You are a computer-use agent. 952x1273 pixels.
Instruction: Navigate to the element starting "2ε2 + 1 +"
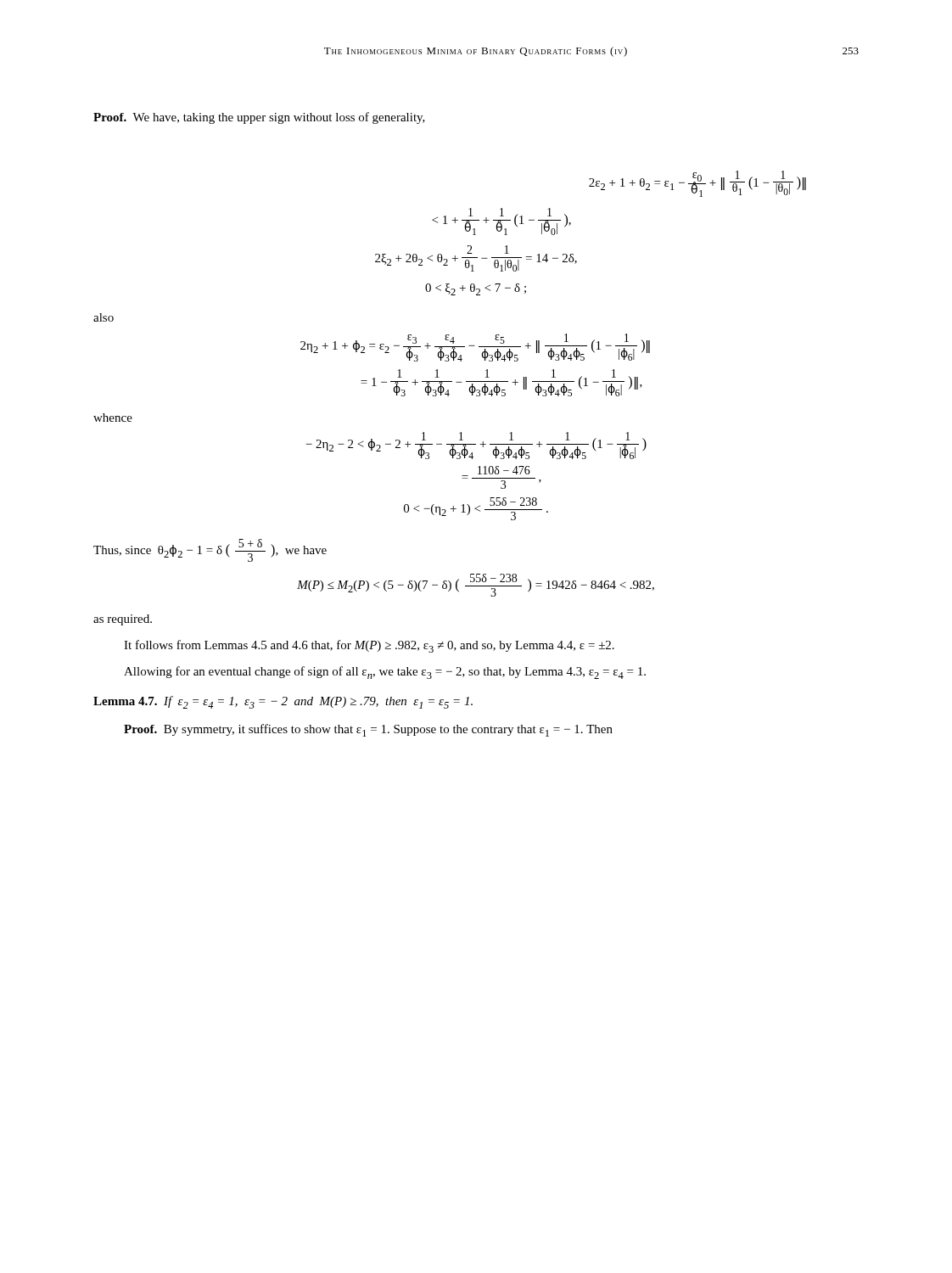697,184
